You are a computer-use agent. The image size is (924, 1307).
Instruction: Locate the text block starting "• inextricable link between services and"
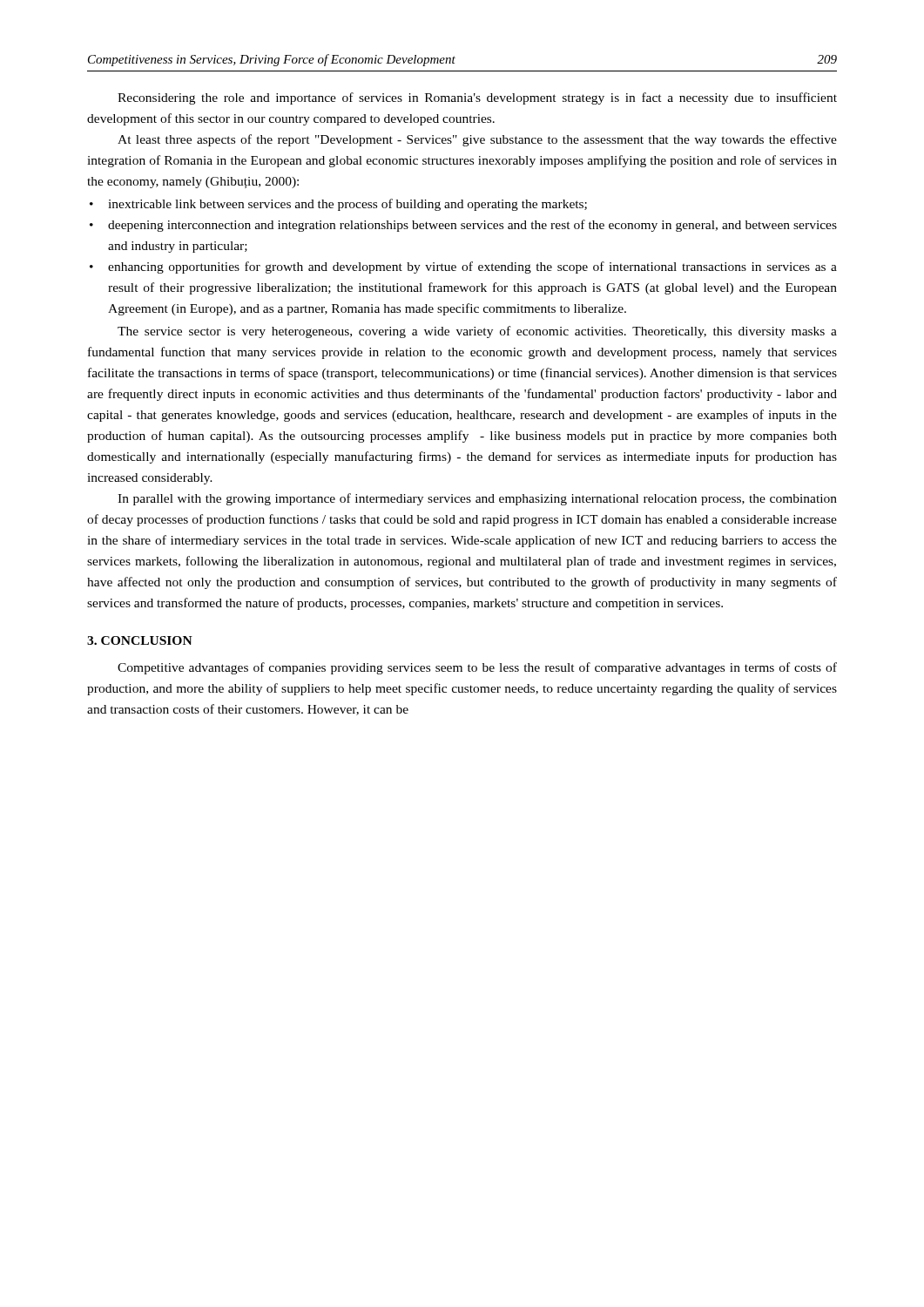[x=462, y=204]
